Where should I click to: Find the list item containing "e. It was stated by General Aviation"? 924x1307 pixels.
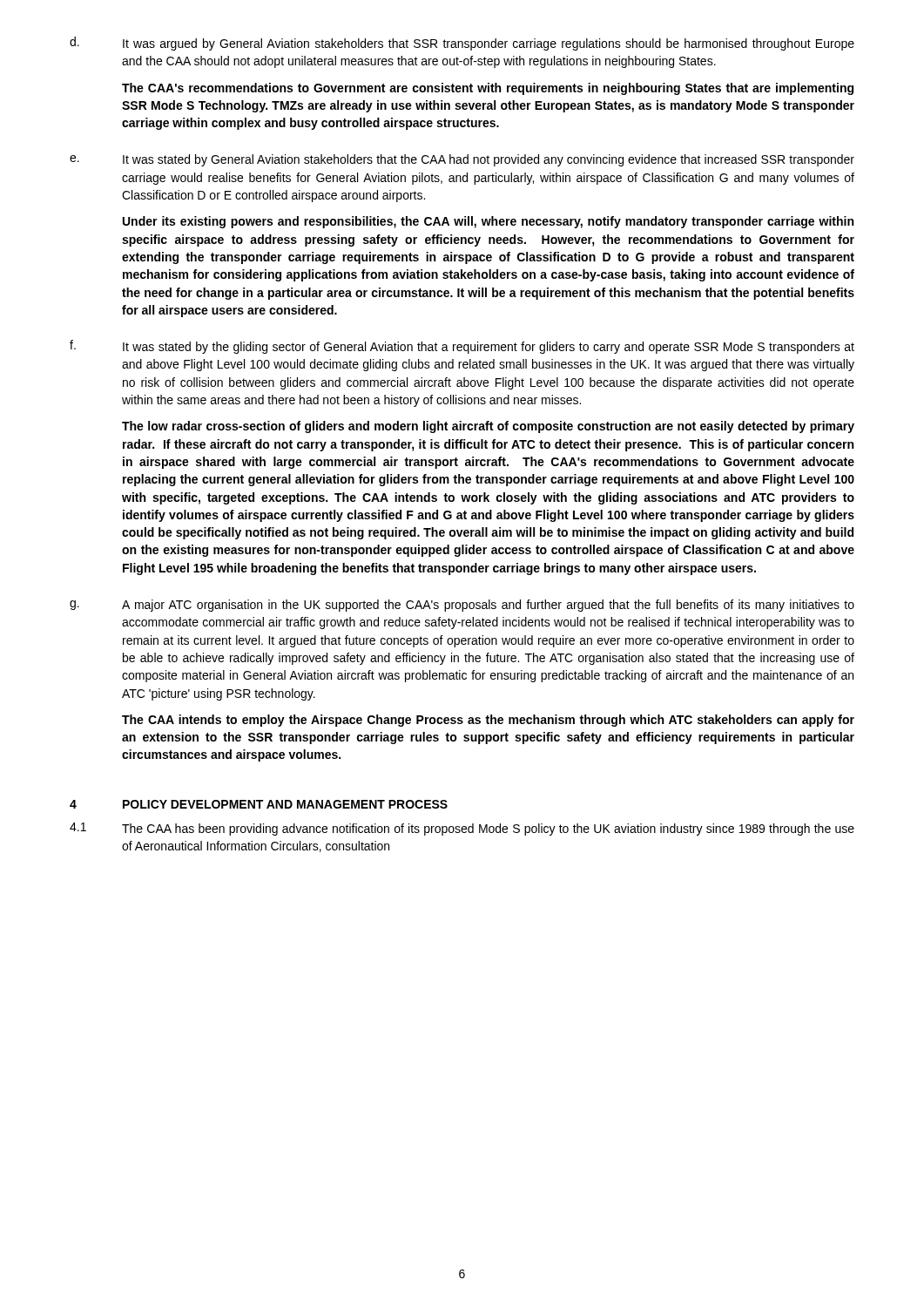coord(462,240)
